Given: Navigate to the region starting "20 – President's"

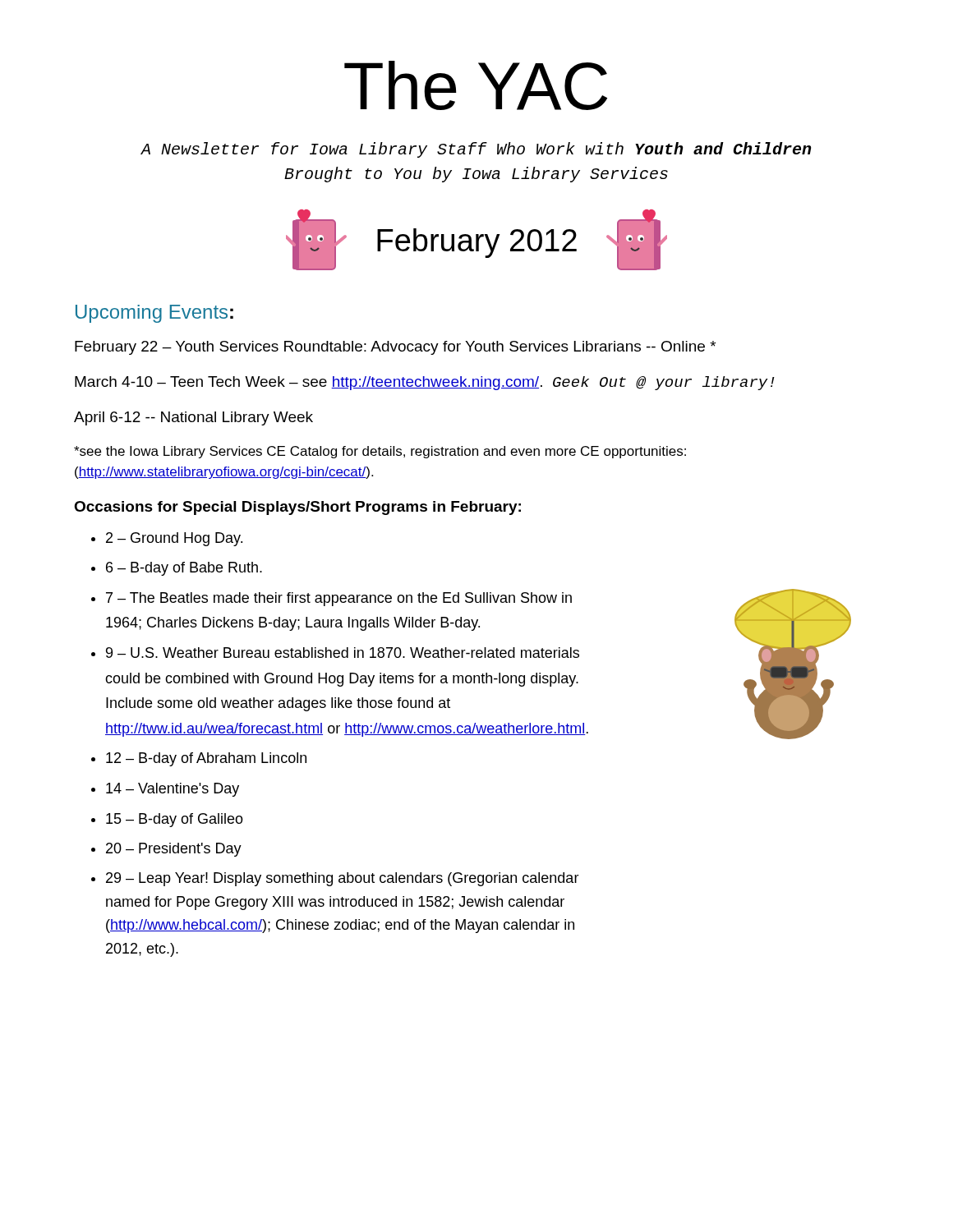Looking at the screenshot, I should click(174, 850).
